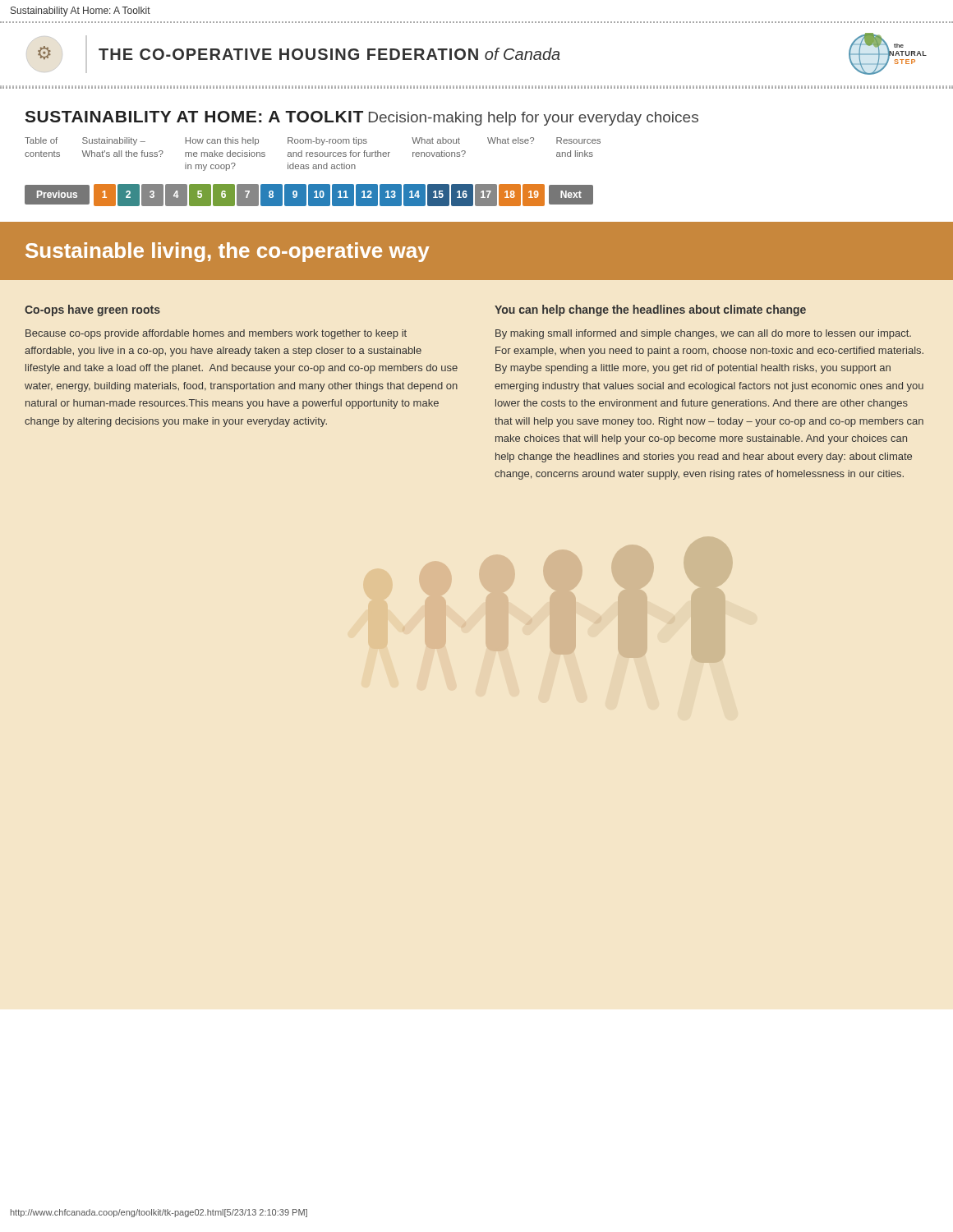Locate the infographic
This screenshot has width=953, height=1232.
click(x=476, y=195)
